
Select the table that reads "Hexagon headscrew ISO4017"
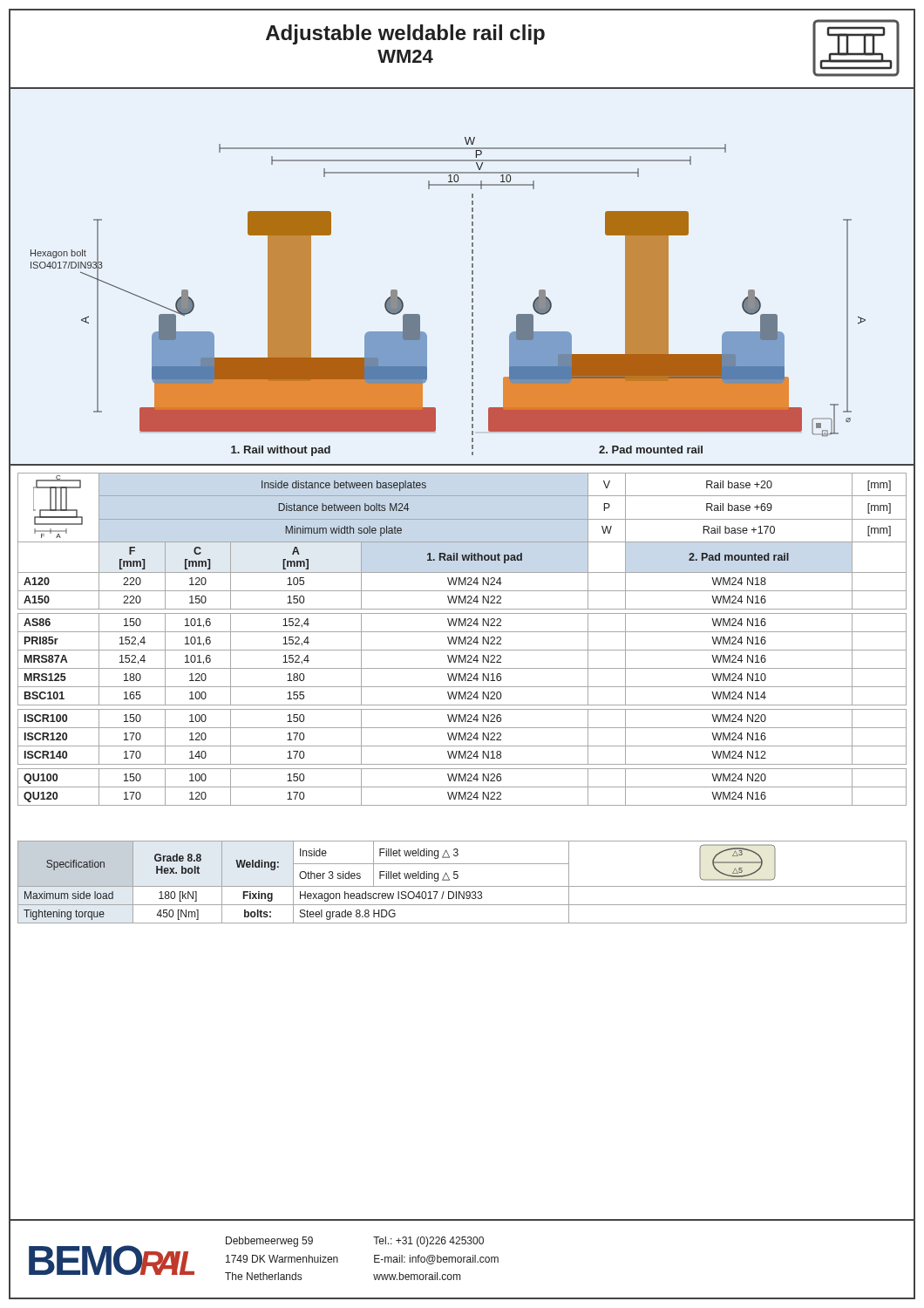click(462, 882)
